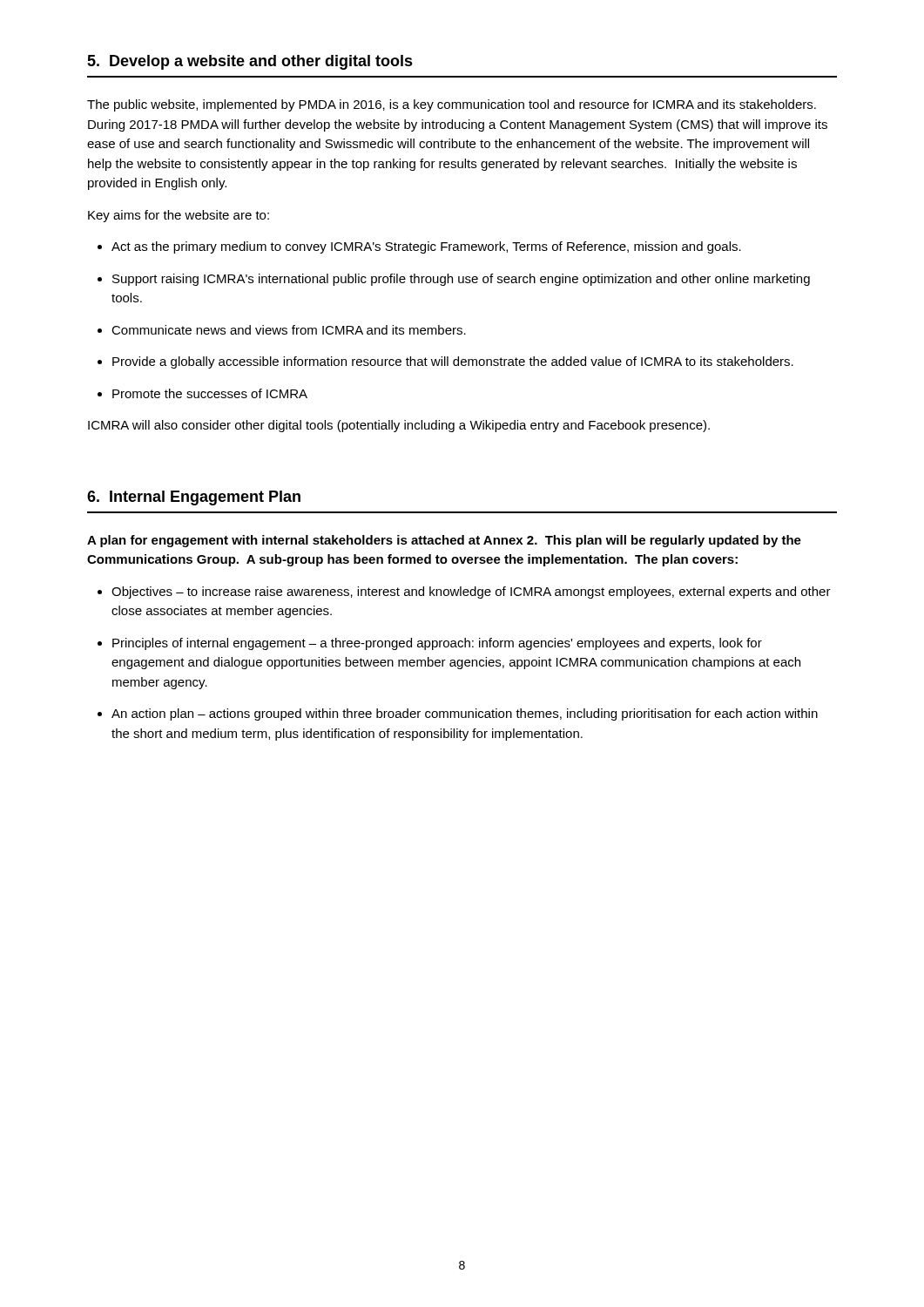Navigate to the text block starting "A plan for engagement with"

click(462, 550)
